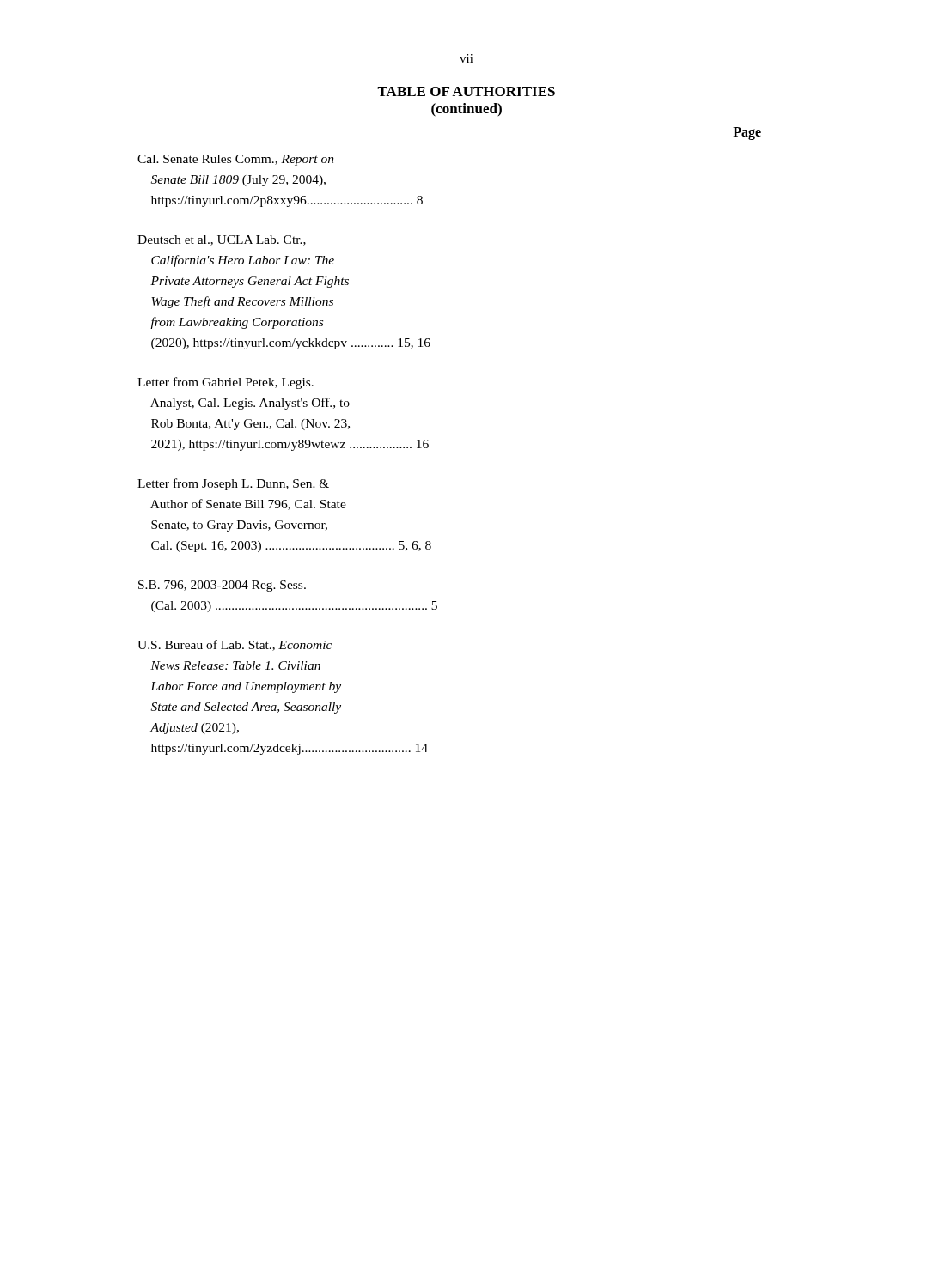Point to the block beginning "Letter from Gabriel Petek, Legis. Analyst, Cal. Legis."

click(x=283, y=413)
